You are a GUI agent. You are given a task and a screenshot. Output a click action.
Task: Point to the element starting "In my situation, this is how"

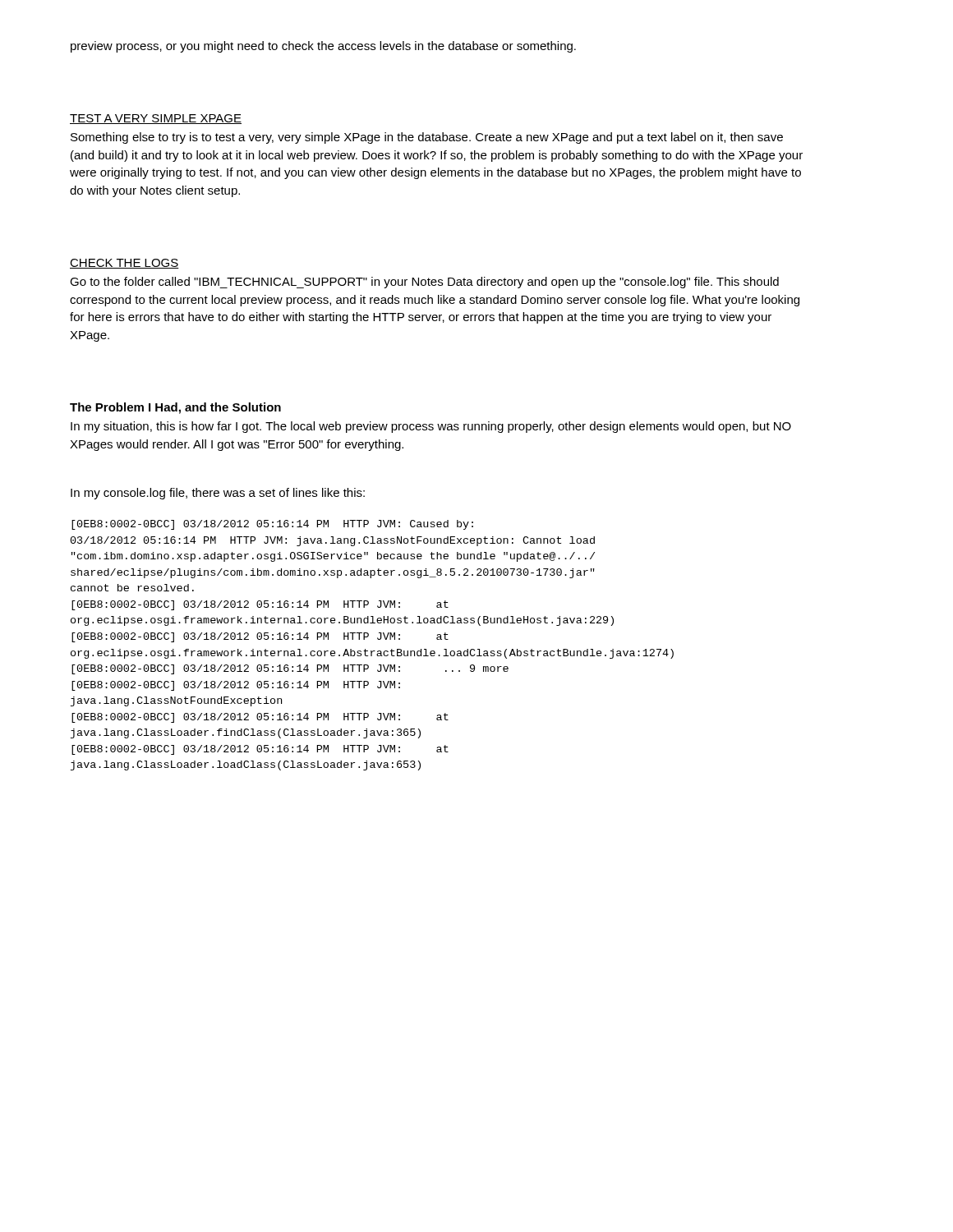pos(431,435)
